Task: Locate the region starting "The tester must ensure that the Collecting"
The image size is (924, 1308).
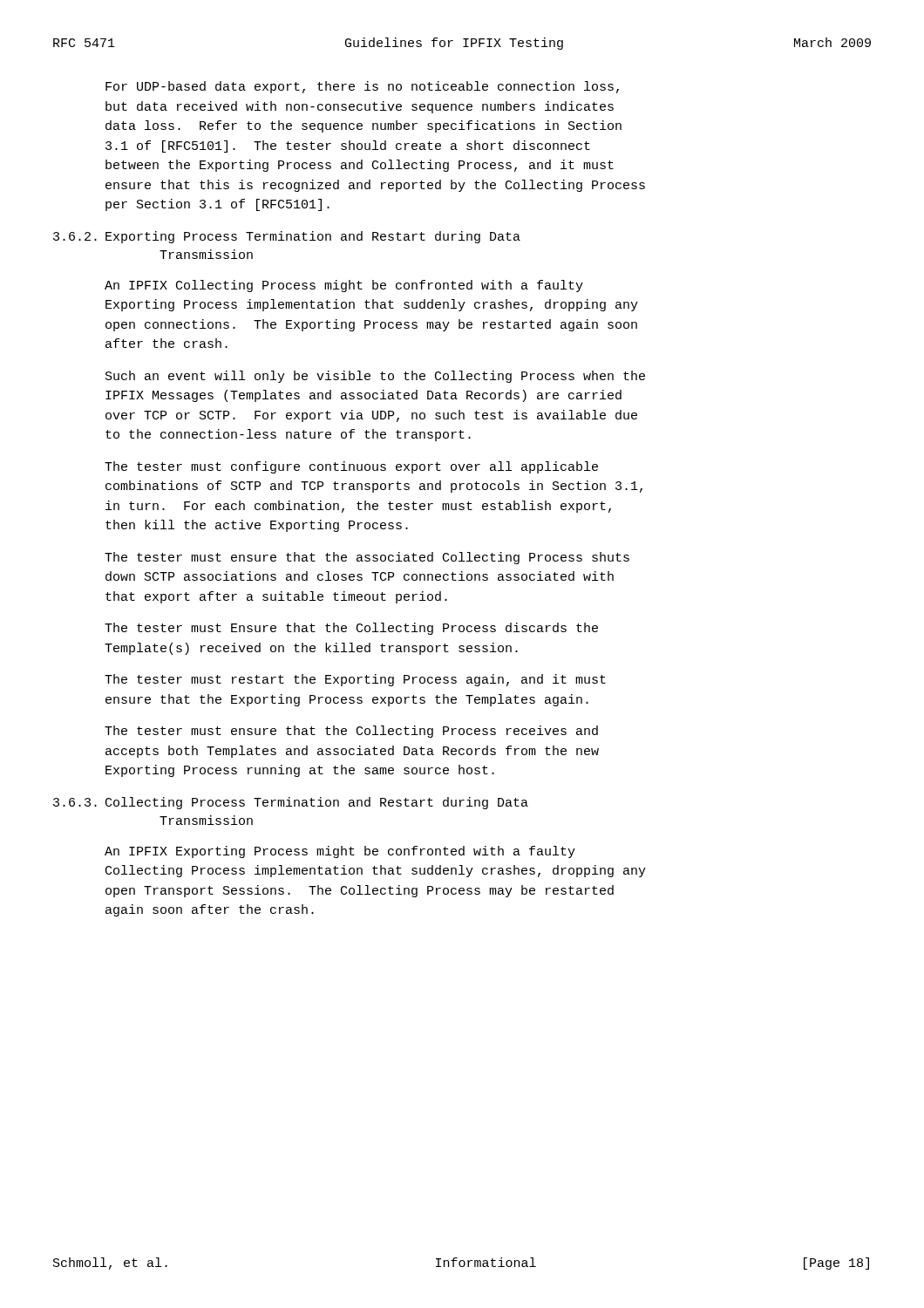Action: pyautogui.click(x=352, y=752)
